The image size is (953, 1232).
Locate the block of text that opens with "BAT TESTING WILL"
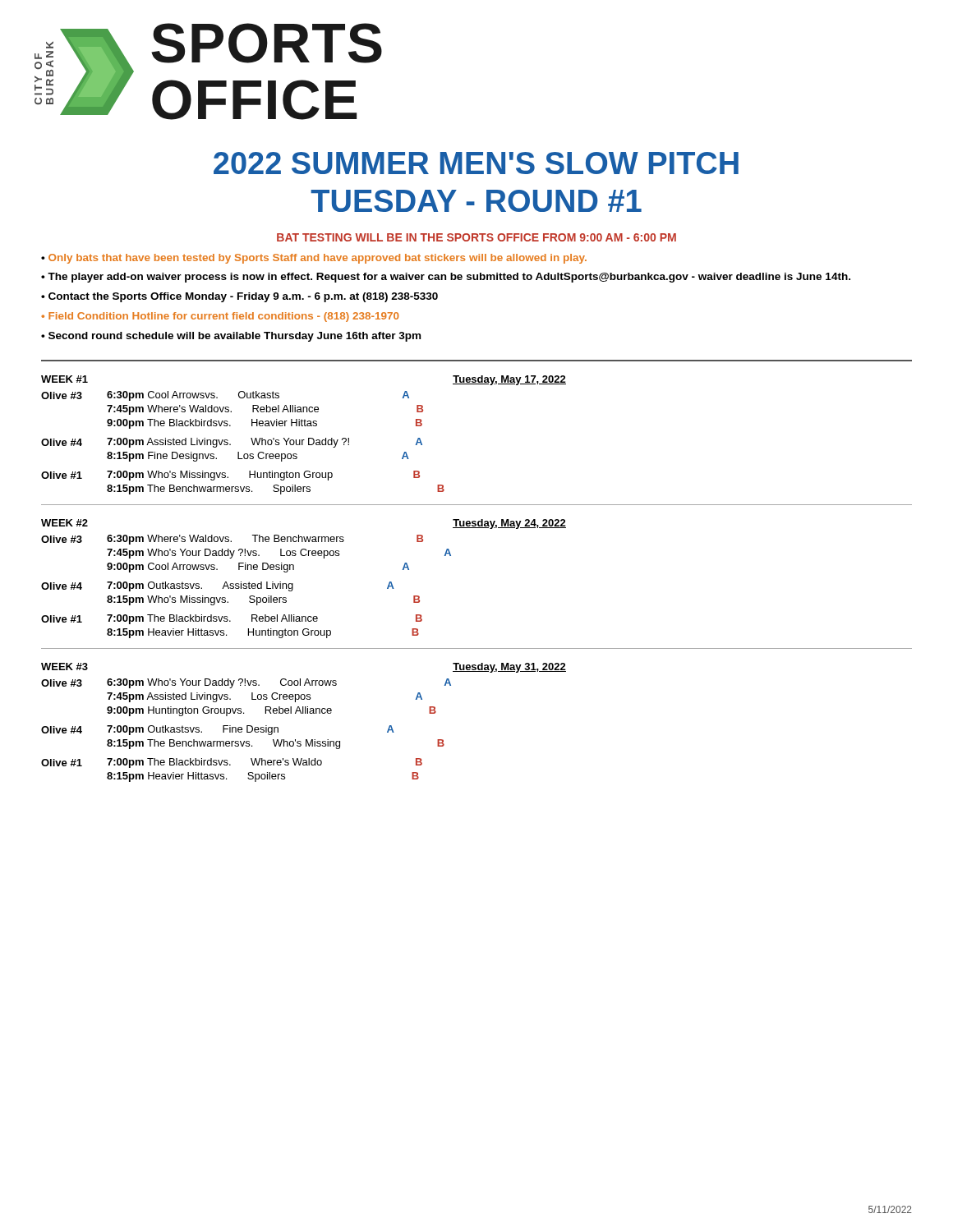(x=476, y=237)
